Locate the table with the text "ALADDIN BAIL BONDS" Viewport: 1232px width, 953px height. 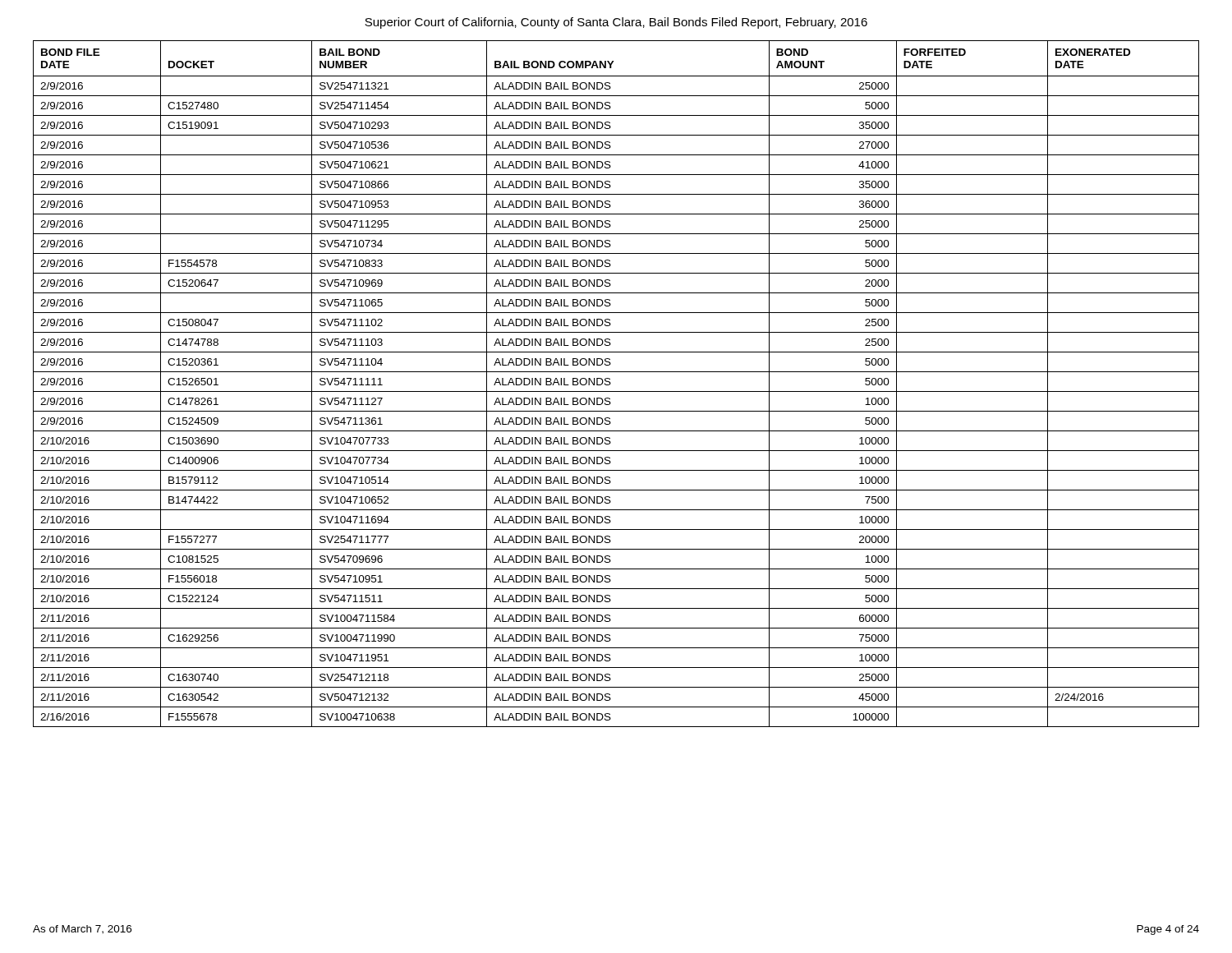[x=616, y=384]
